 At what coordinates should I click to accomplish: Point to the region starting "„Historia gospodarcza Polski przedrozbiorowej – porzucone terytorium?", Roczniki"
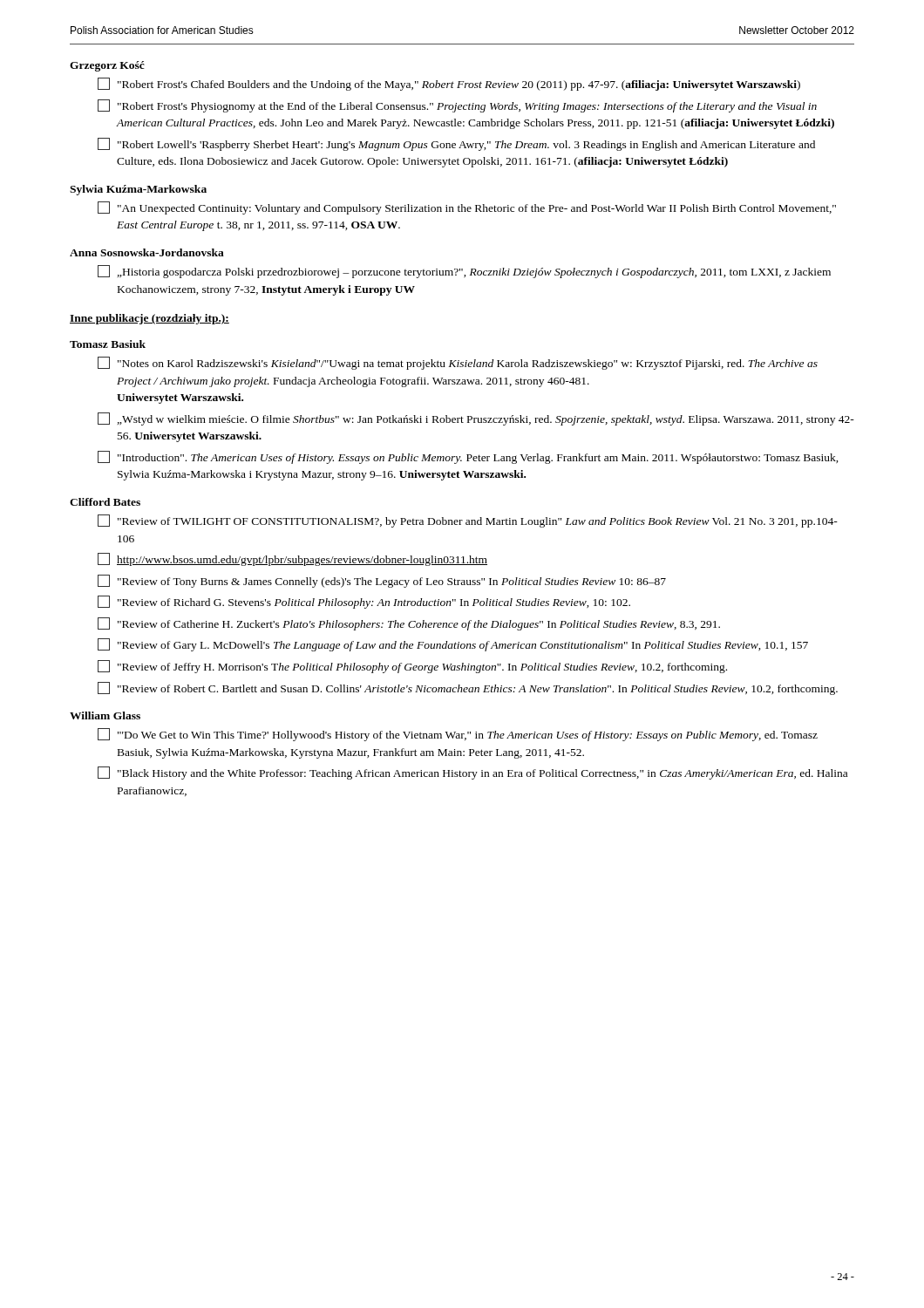(476, 280)
